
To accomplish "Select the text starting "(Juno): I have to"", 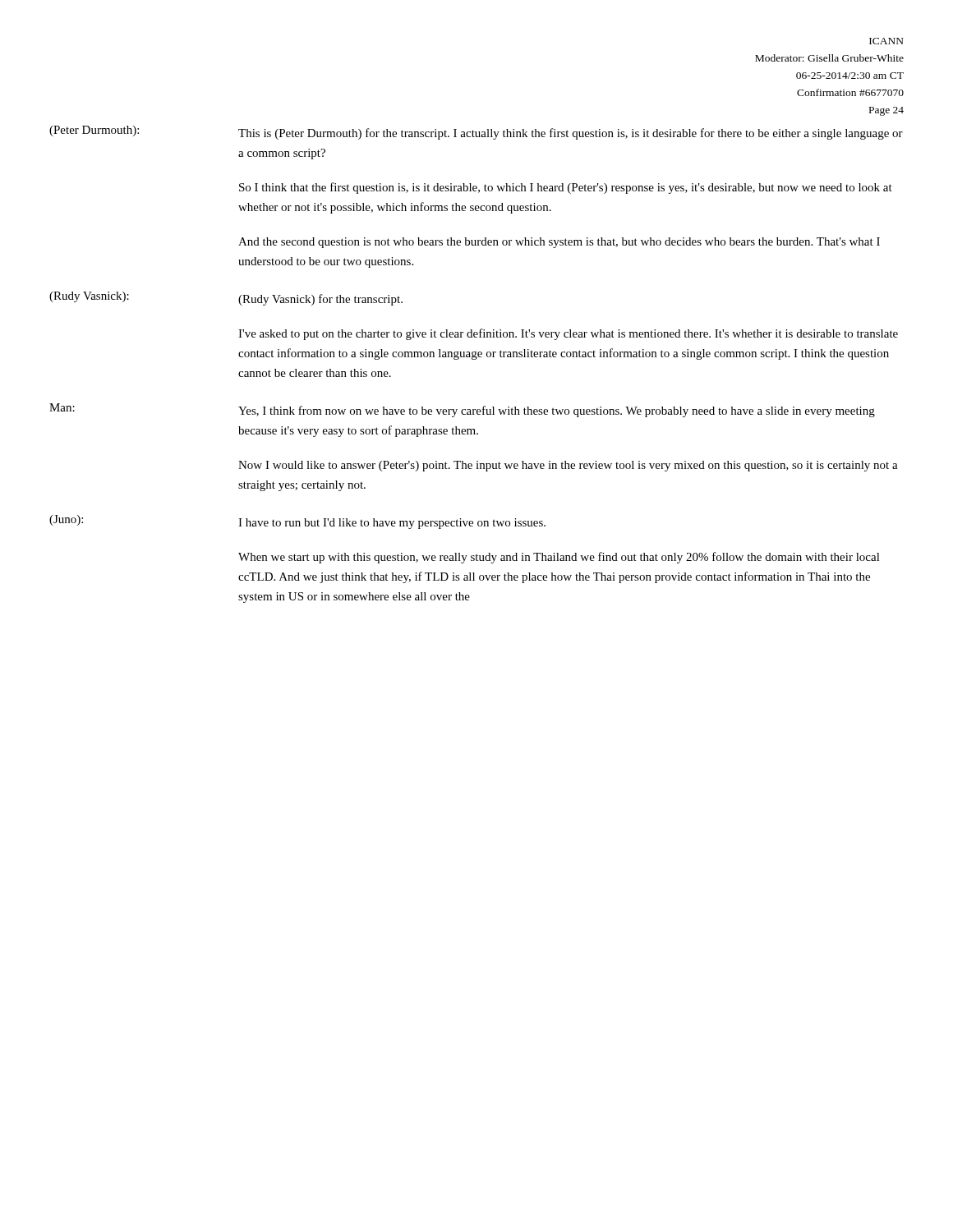I will (x=476, y=559).
